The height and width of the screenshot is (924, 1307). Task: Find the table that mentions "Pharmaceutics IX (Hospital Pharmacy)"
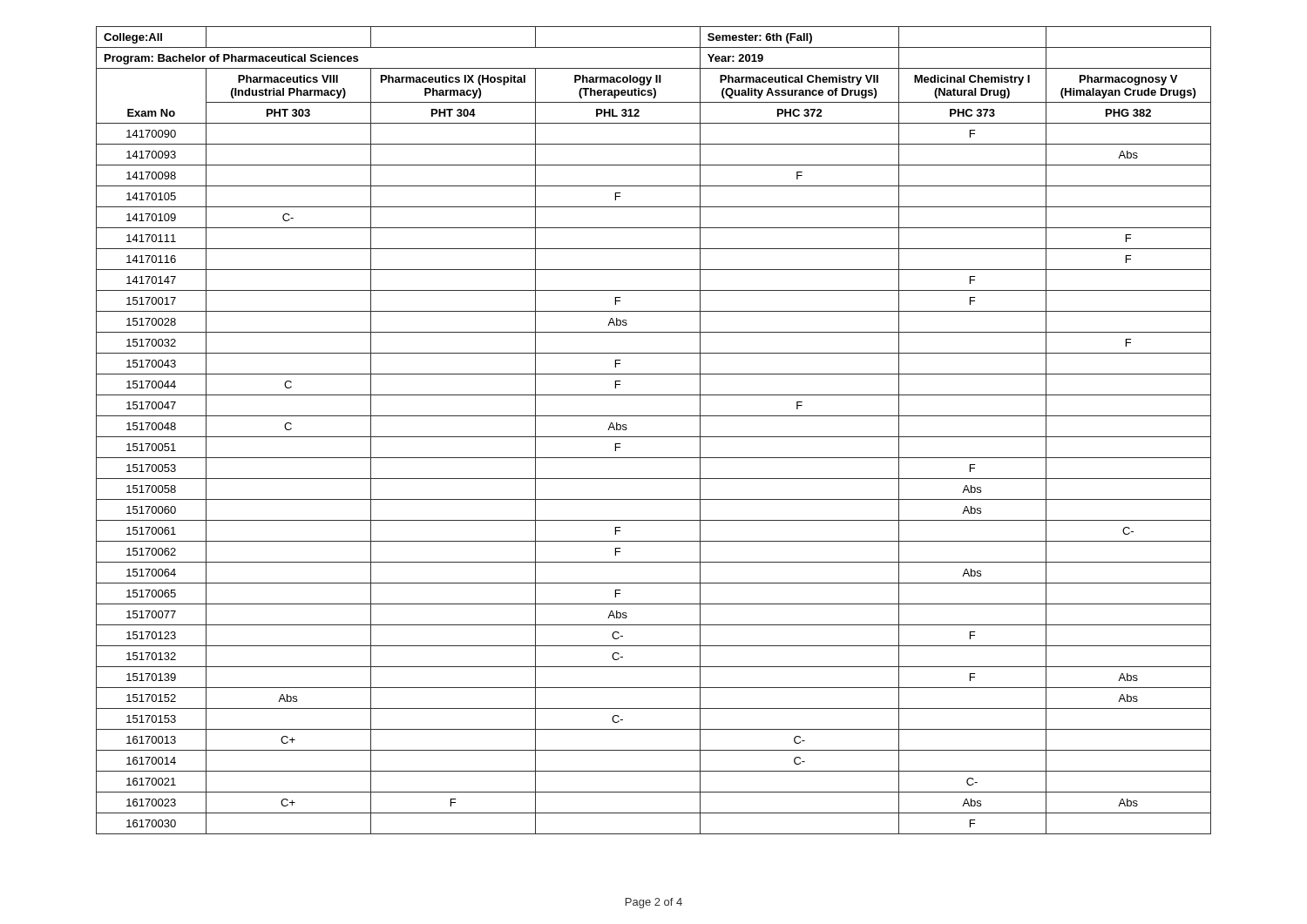point(654,430)
